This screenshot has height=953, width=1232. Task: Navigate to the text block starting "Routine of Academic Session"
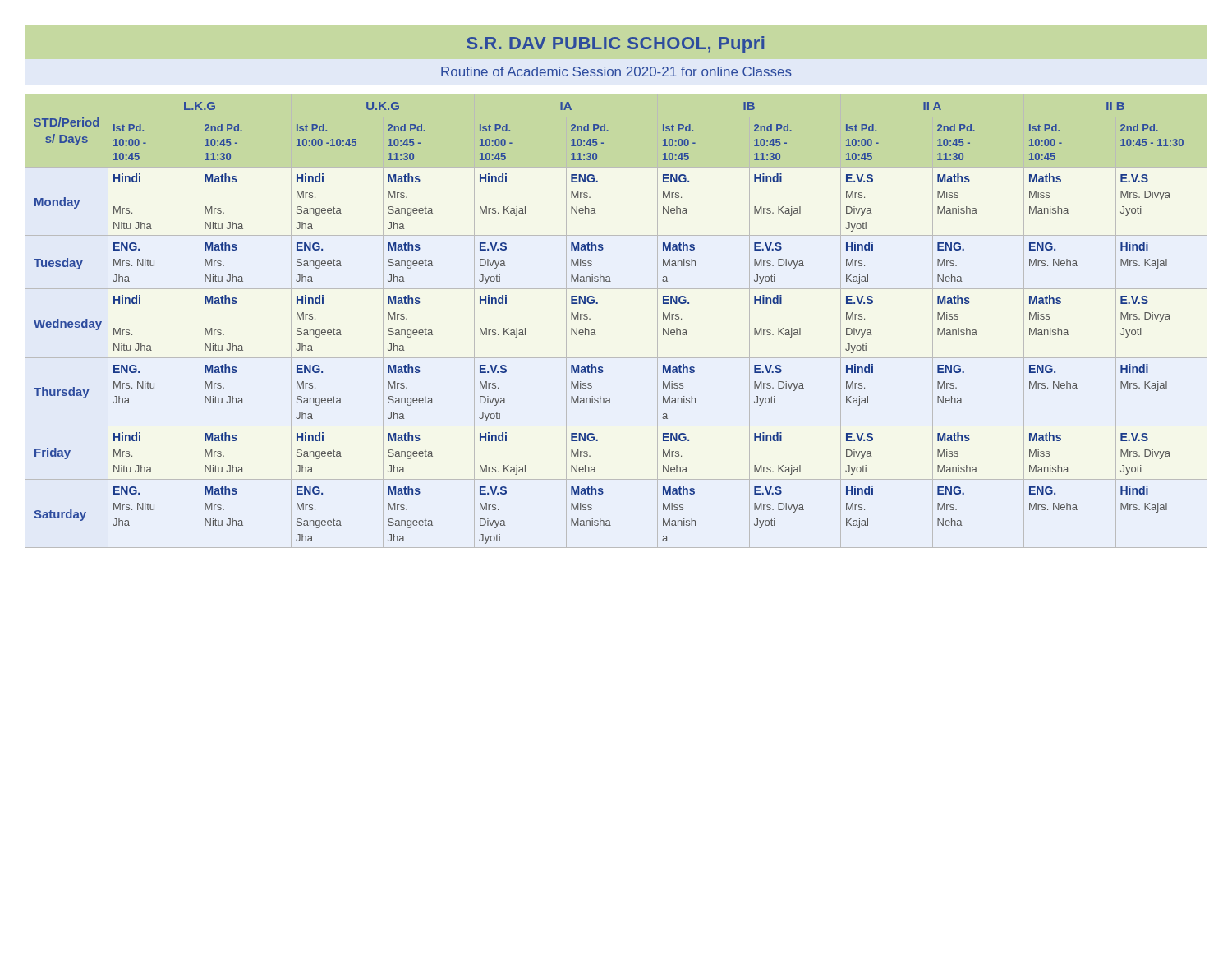pyautogui.click(x=616, y=72)
